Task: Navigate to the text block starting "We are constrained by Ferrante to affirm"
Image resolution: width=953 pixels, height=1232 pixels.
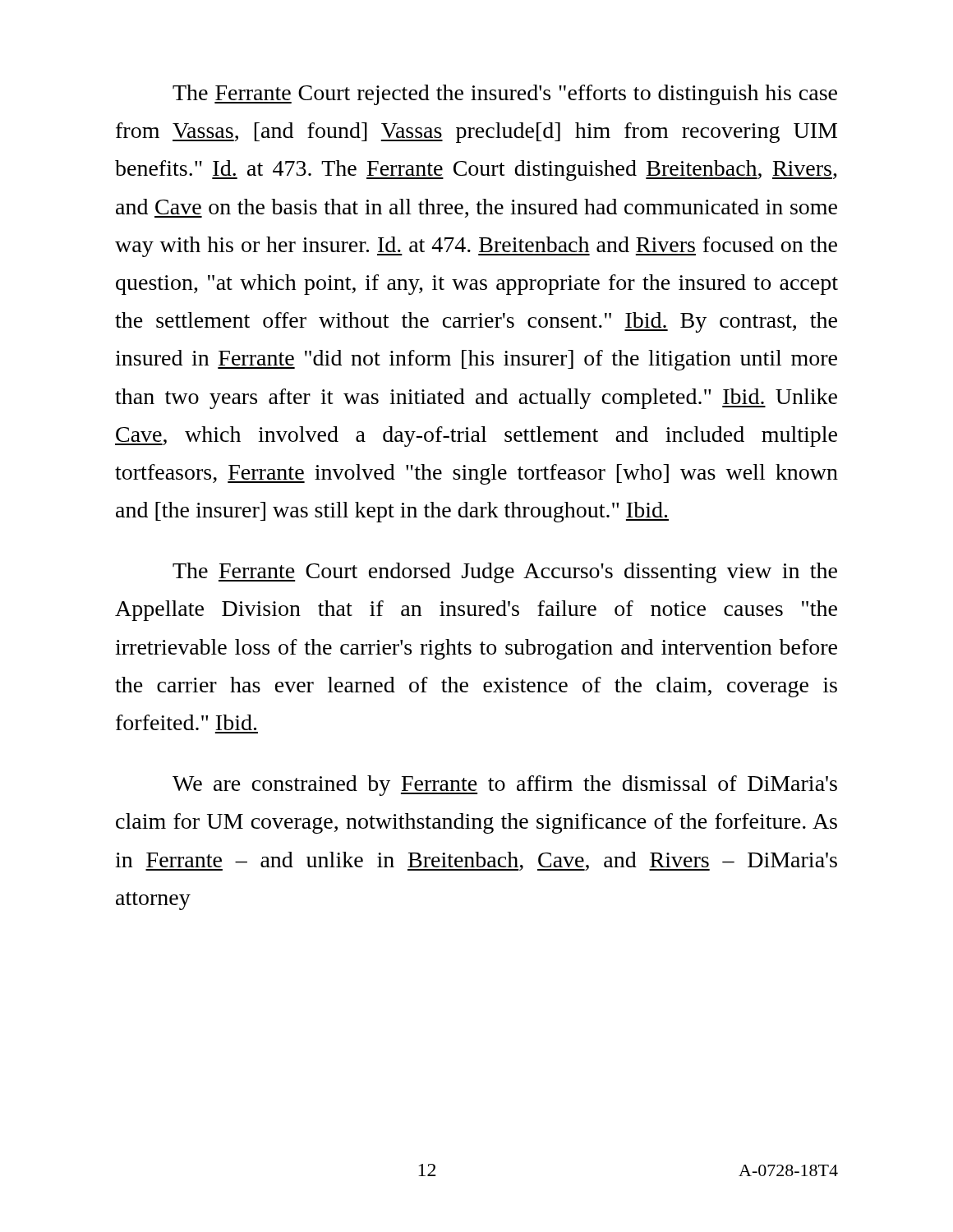Action: coord(476,841)
